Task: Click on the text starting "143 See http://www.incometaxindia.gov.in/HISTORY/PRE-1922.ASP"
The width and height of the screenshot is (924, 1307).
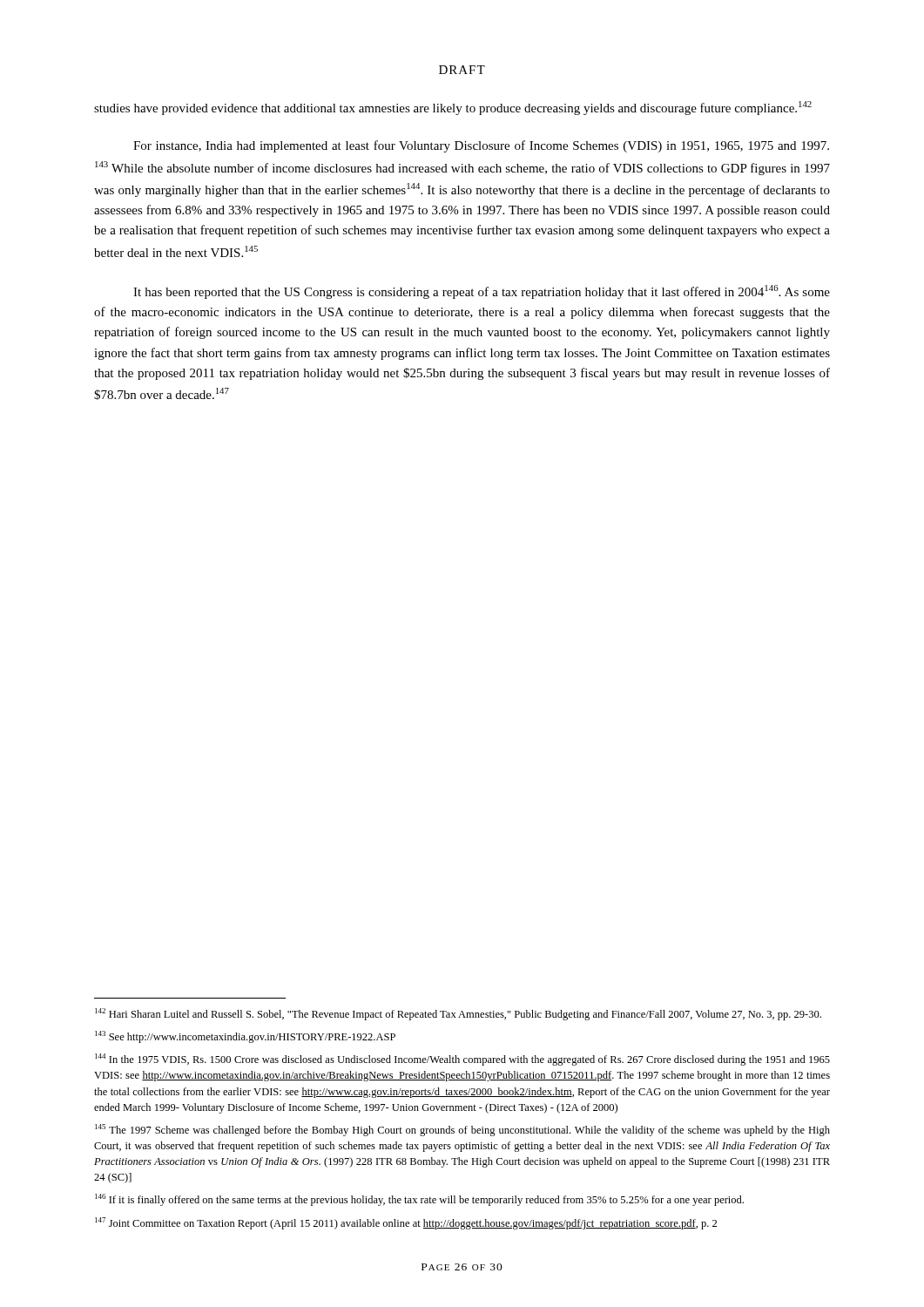Action: pyautogui.click(x=245, y=1036)
